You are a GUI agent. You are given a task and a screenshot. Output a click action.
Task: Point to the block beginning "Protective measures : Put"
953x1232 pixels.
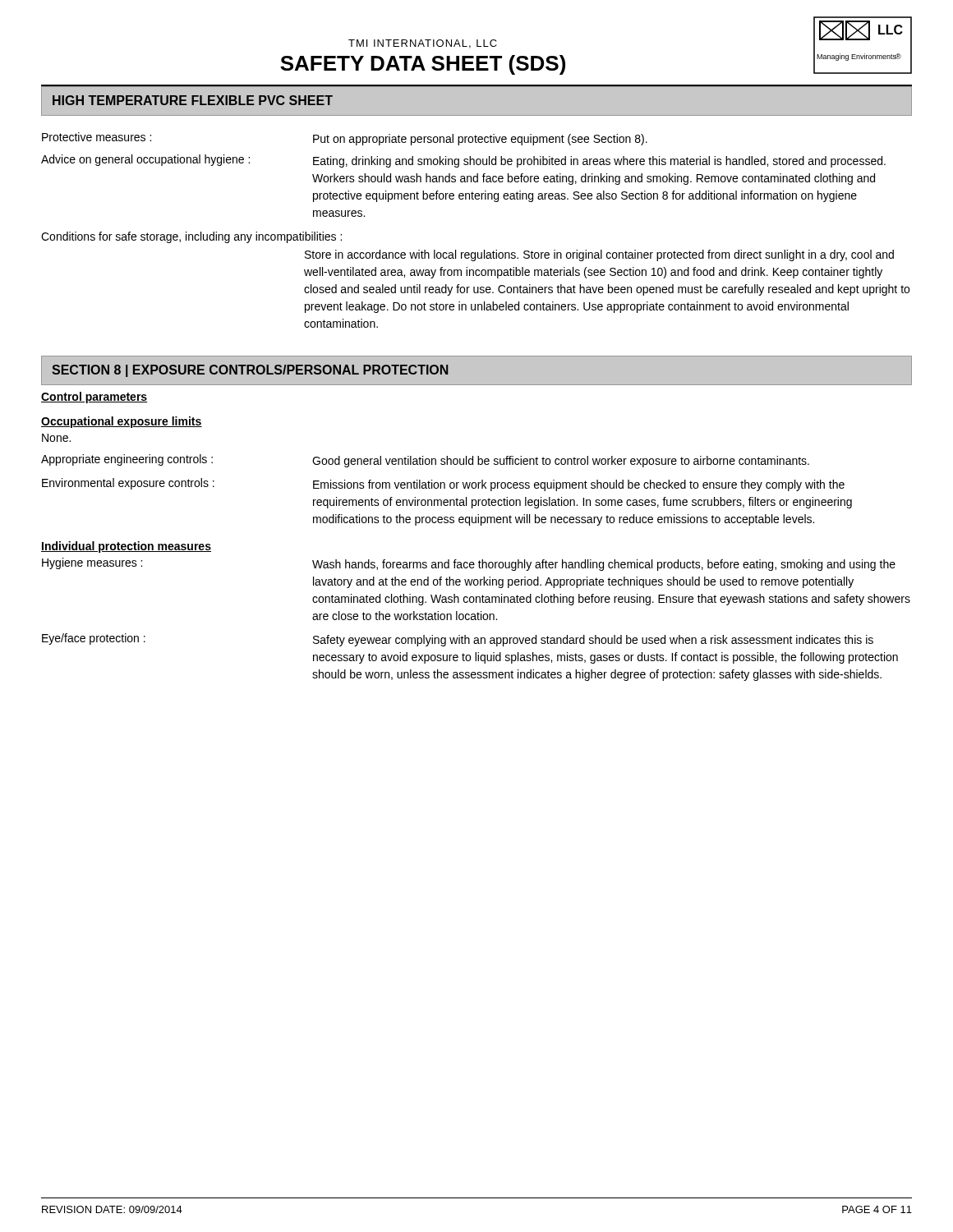coord(476,139)
